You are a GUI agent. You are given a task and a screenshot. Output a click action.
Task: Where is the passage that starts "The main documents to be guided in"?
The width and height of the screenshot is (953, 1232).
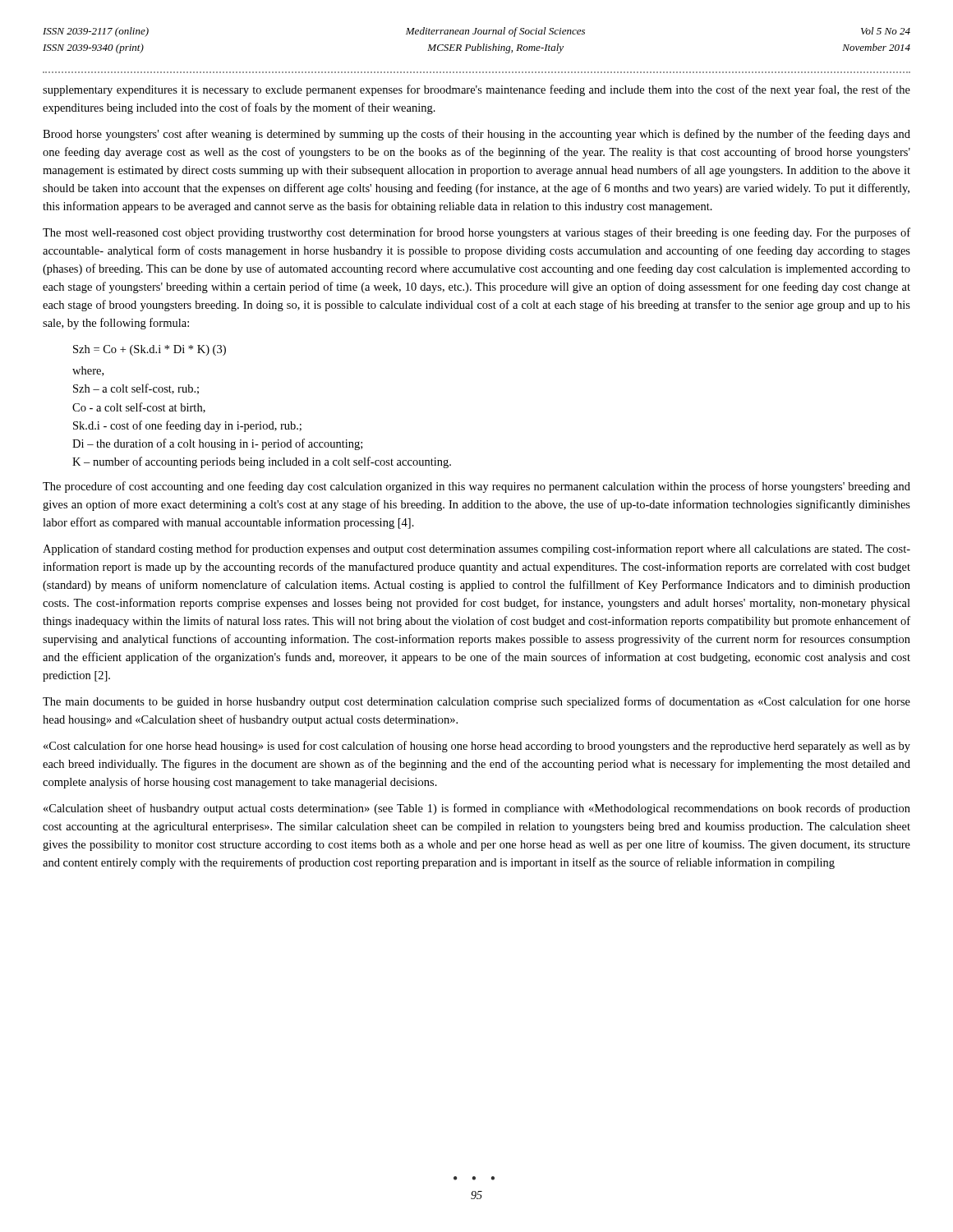tap(476, 710)
